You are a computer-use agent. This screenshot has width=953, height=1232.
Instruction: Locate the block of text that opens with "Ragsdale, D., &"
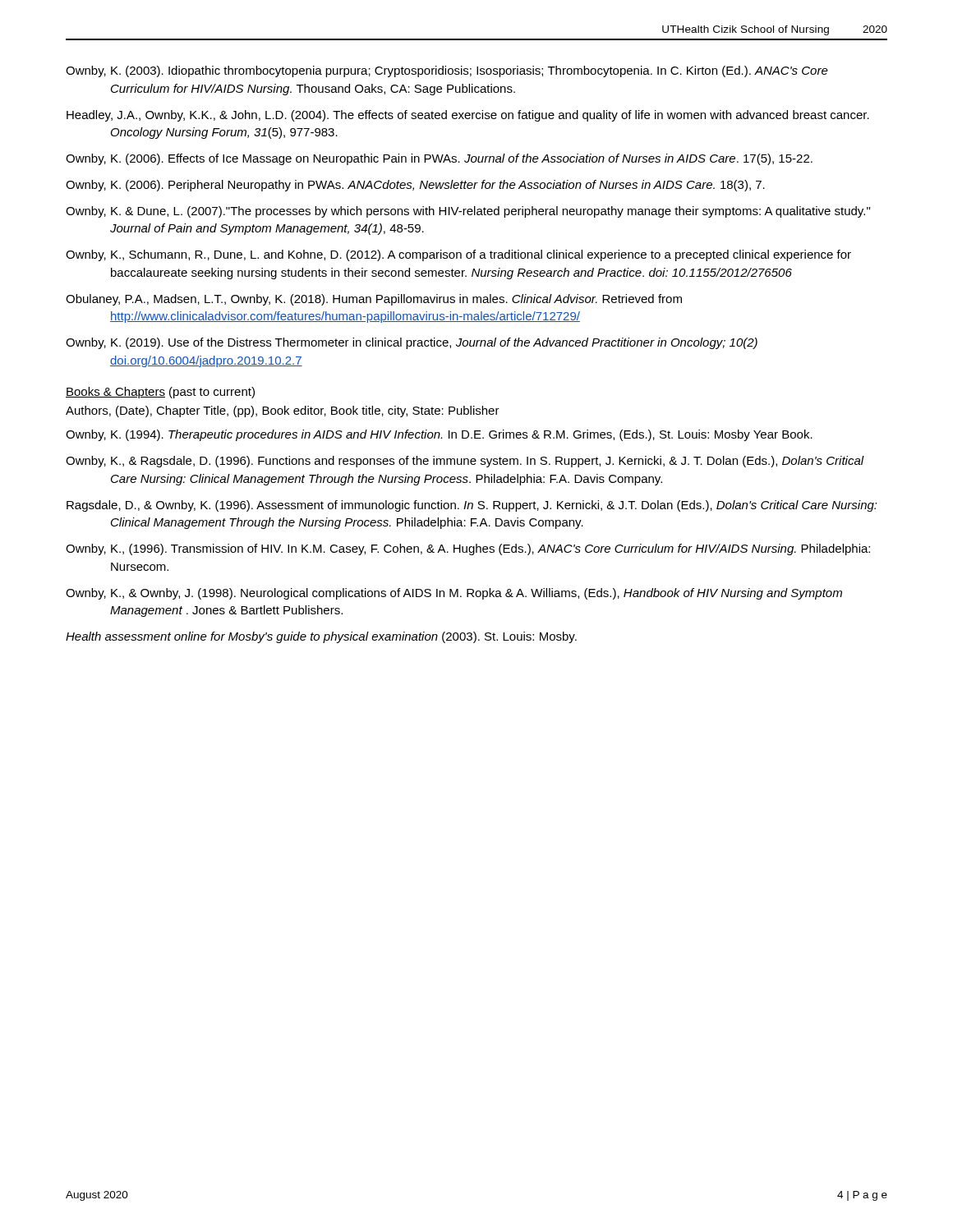coord(472,513)
